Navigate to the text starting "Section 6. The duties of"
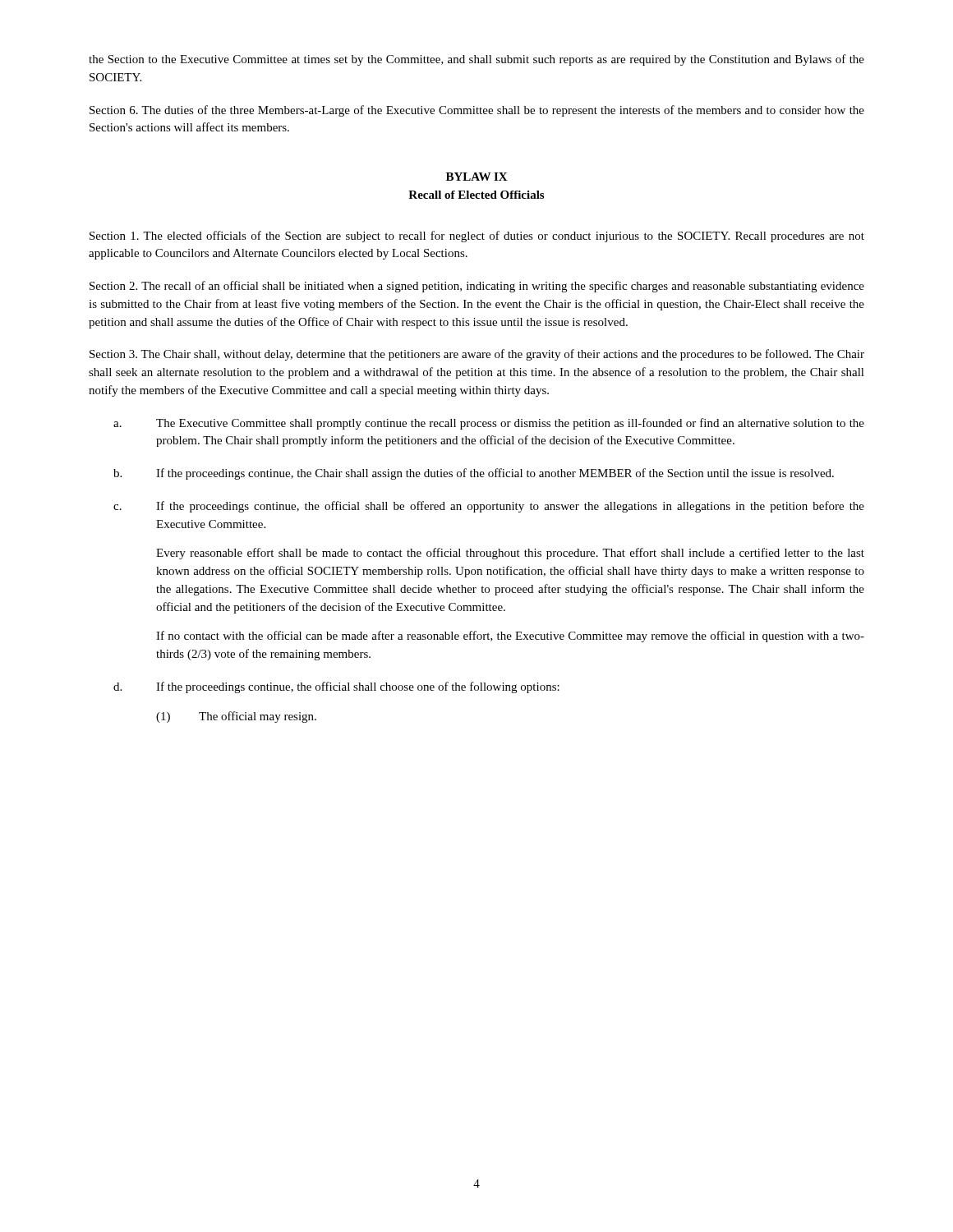Image resolution: width=953 pixels, height=1232 pixels. point(476,119)
